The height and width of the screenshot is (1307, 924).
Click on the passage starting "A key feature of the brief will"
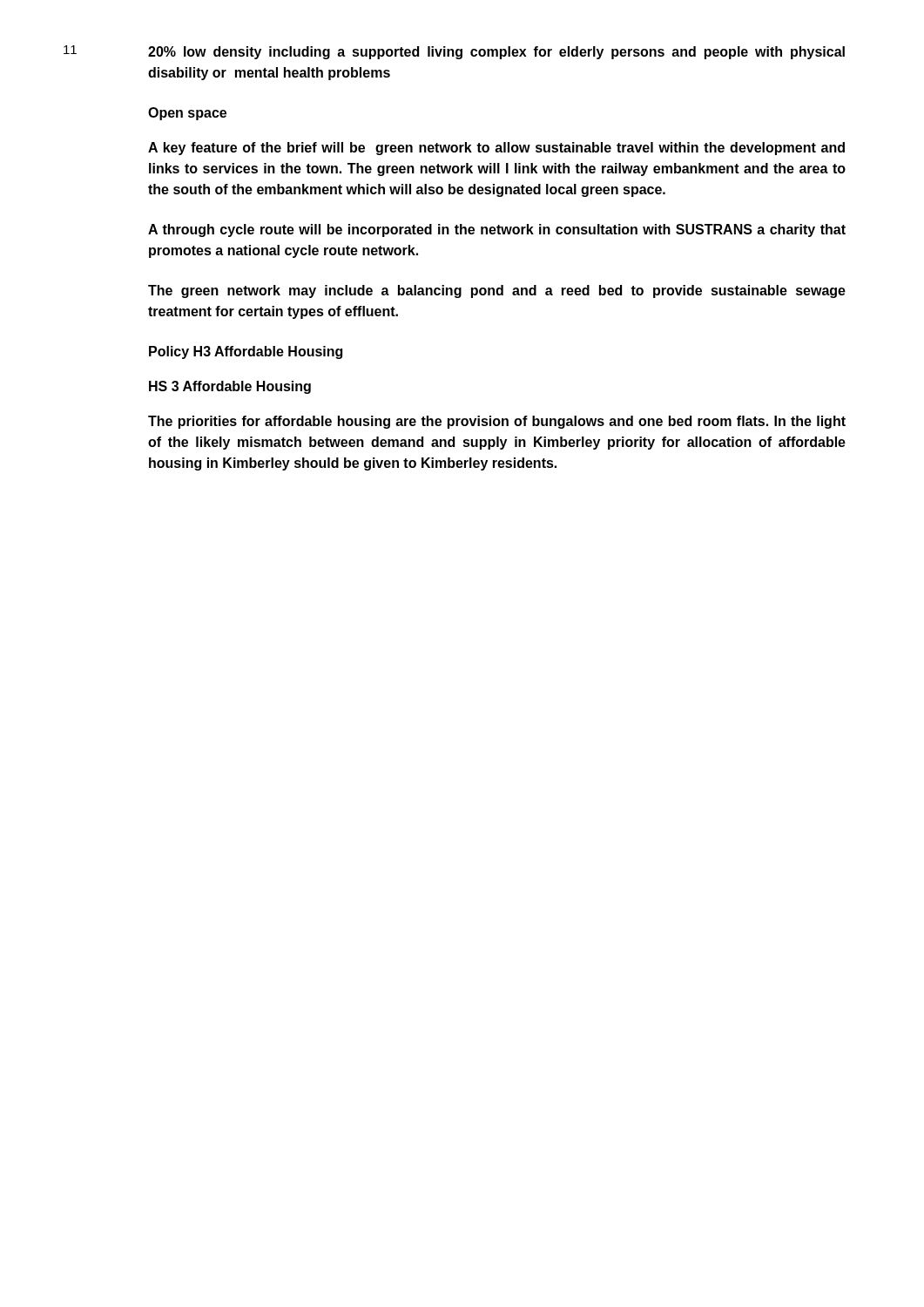point(497,169)
